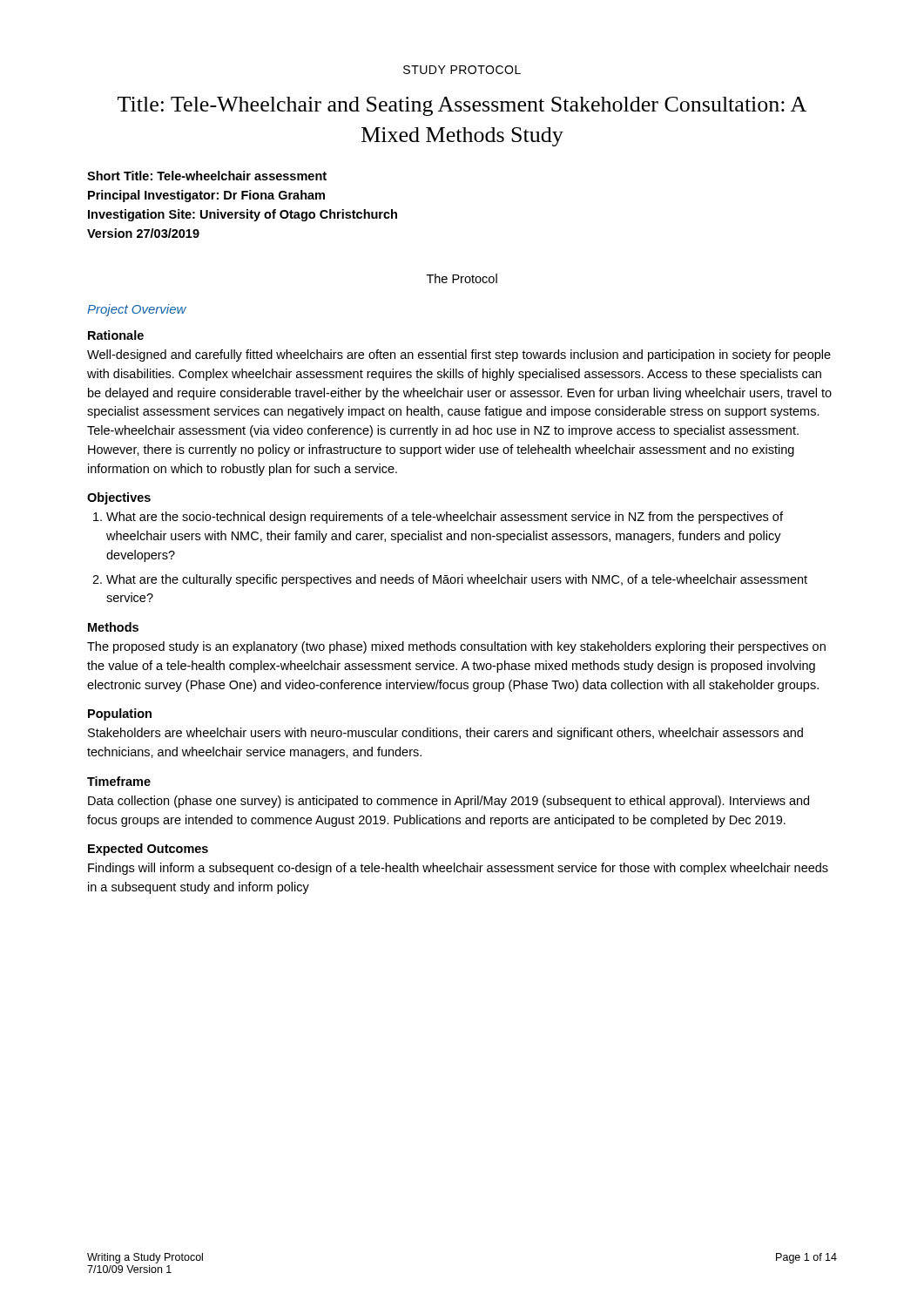Click on the element starting "Title: Tele-Wheelchair and Seating Assessment Stakeholder Consultation:"
This screenshot has height=1307, width=924.
point(462,119)
